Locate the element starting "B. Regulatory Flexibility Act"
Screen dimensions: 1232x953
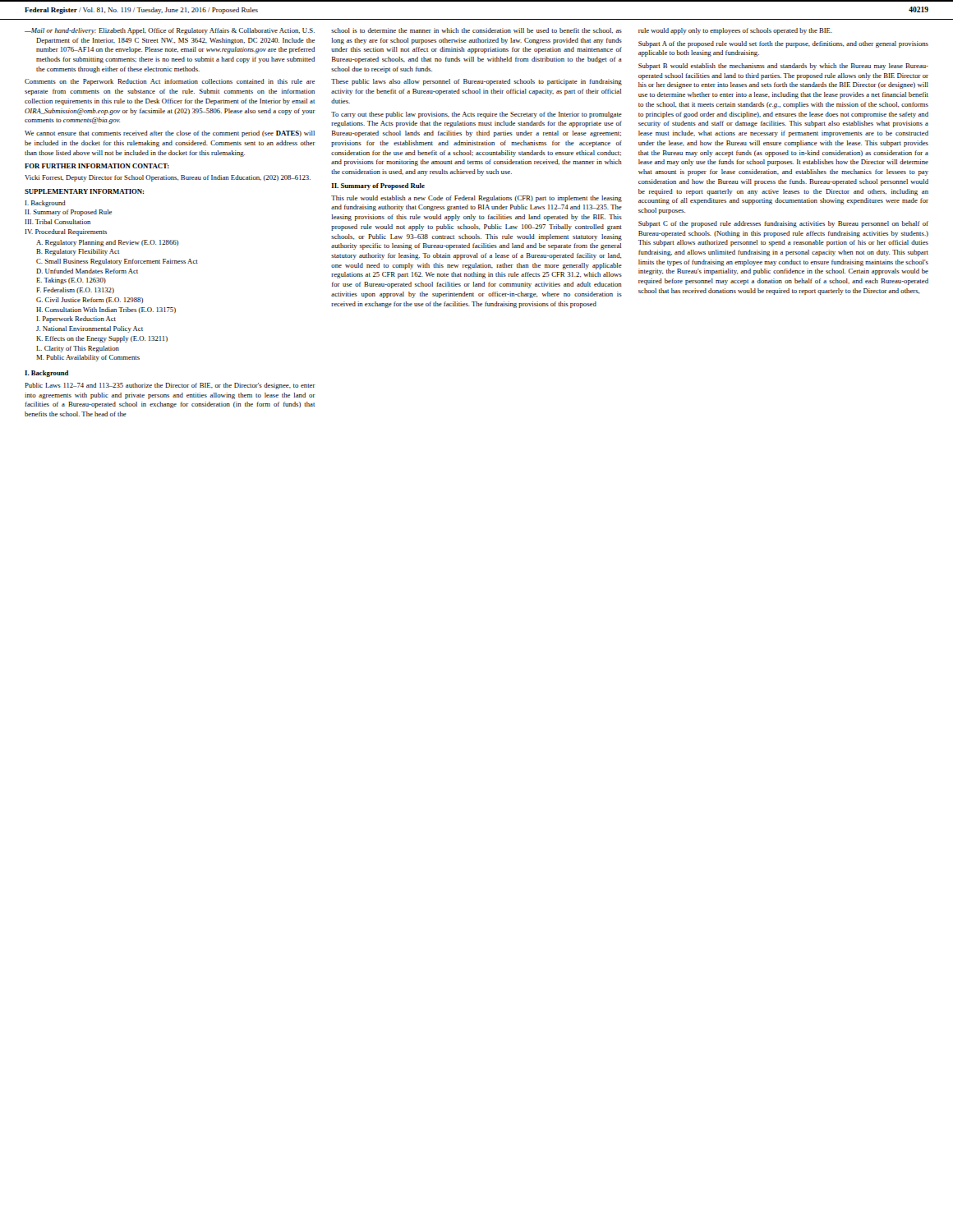coord(78,252)
